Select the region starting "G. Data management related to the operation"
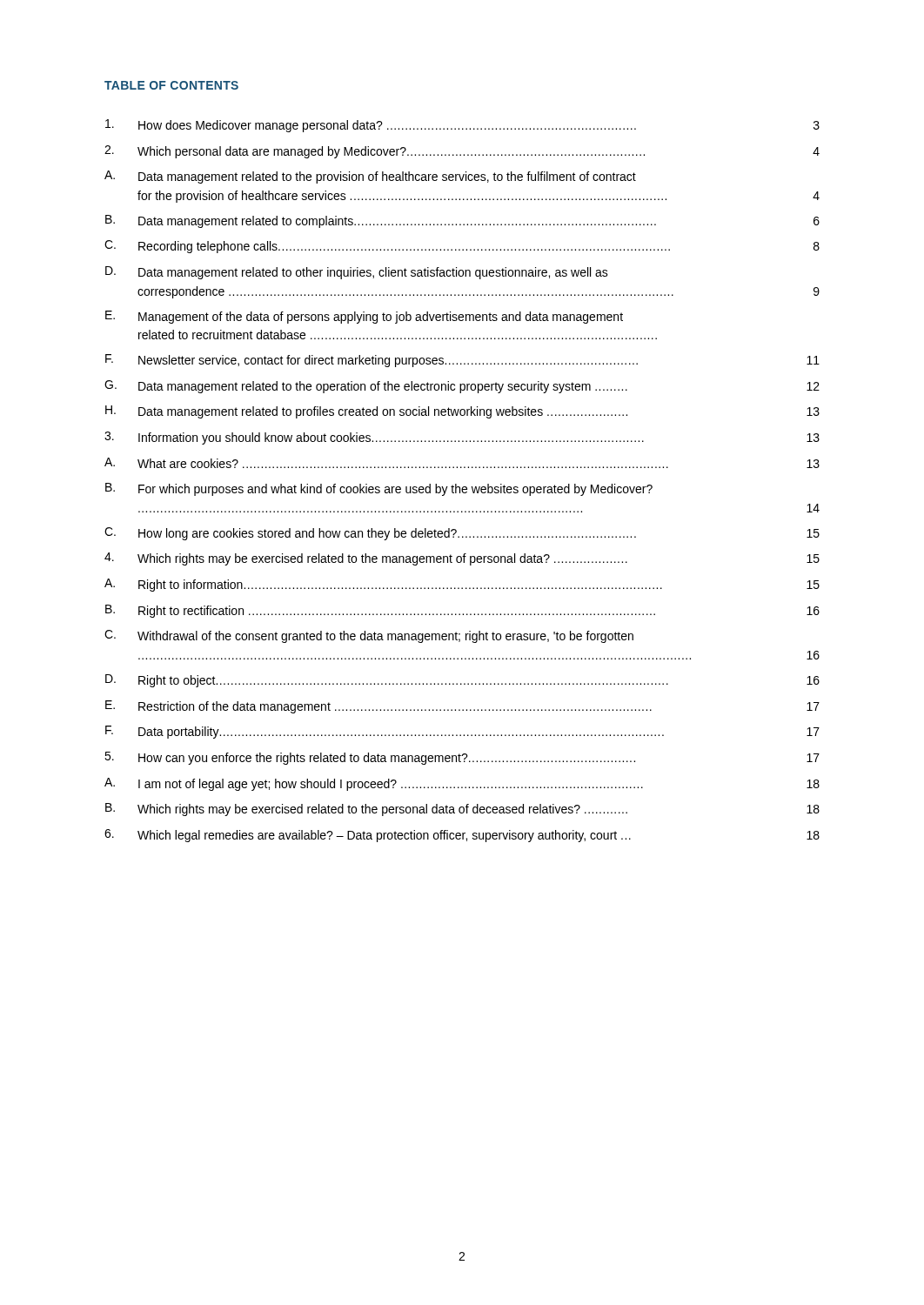Screen dimensions: 1305x924 point(462,387)
